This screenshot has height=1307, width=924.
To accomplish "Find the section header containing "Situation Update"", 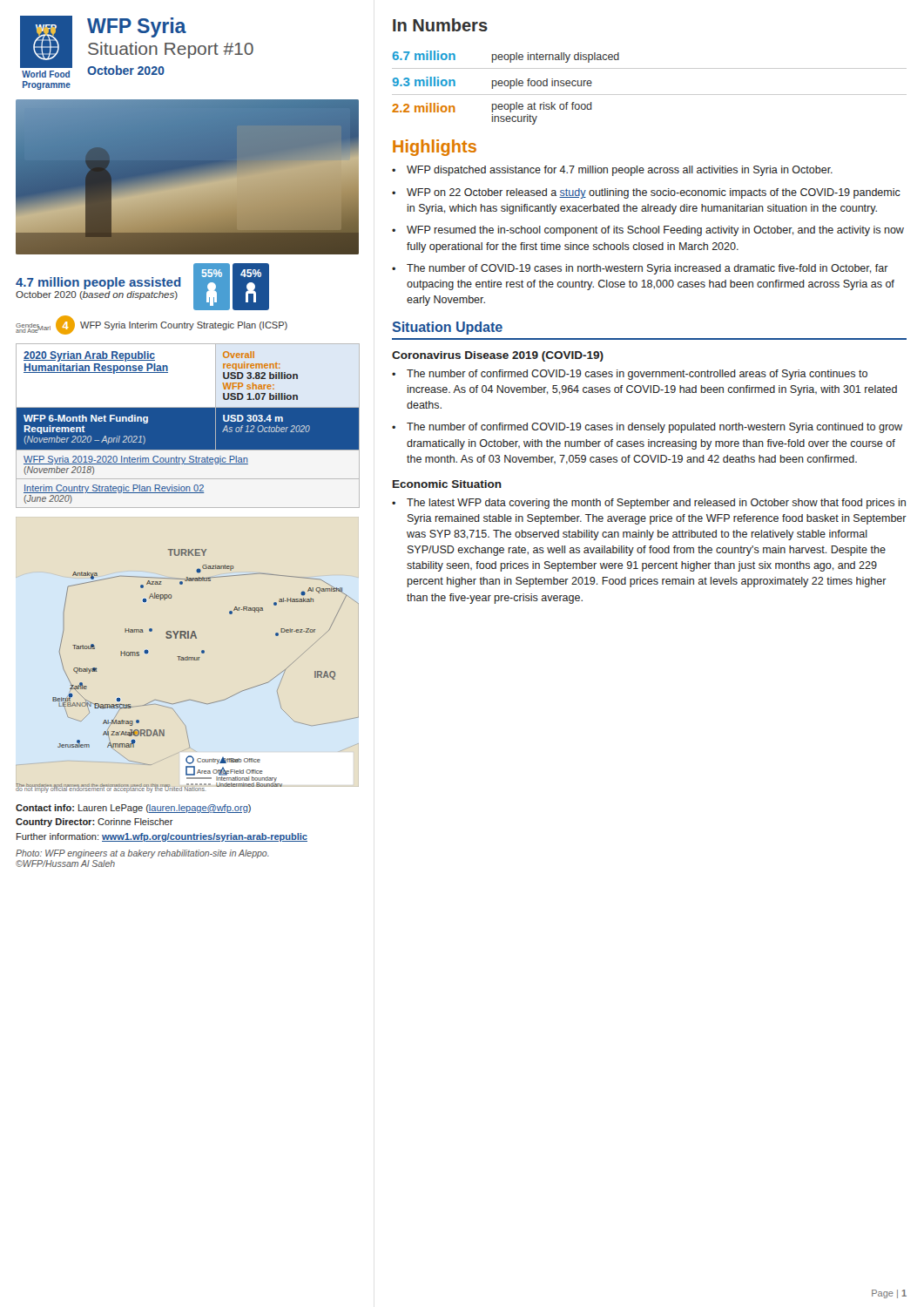I will pyautogui.click(x=447, y=327).
